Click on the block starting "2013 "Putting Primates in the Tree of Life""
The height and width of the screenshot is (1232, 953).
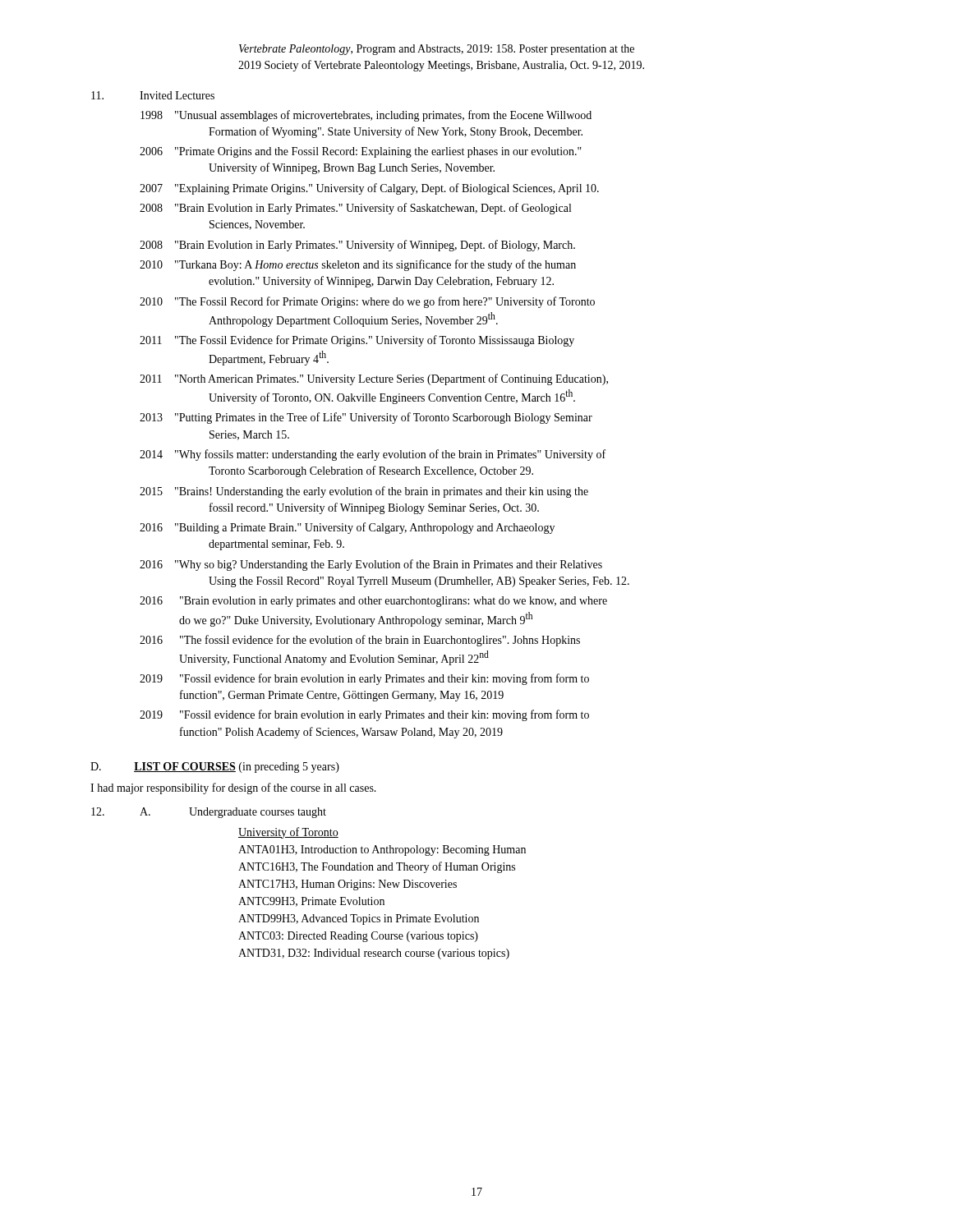coord(501,427)
